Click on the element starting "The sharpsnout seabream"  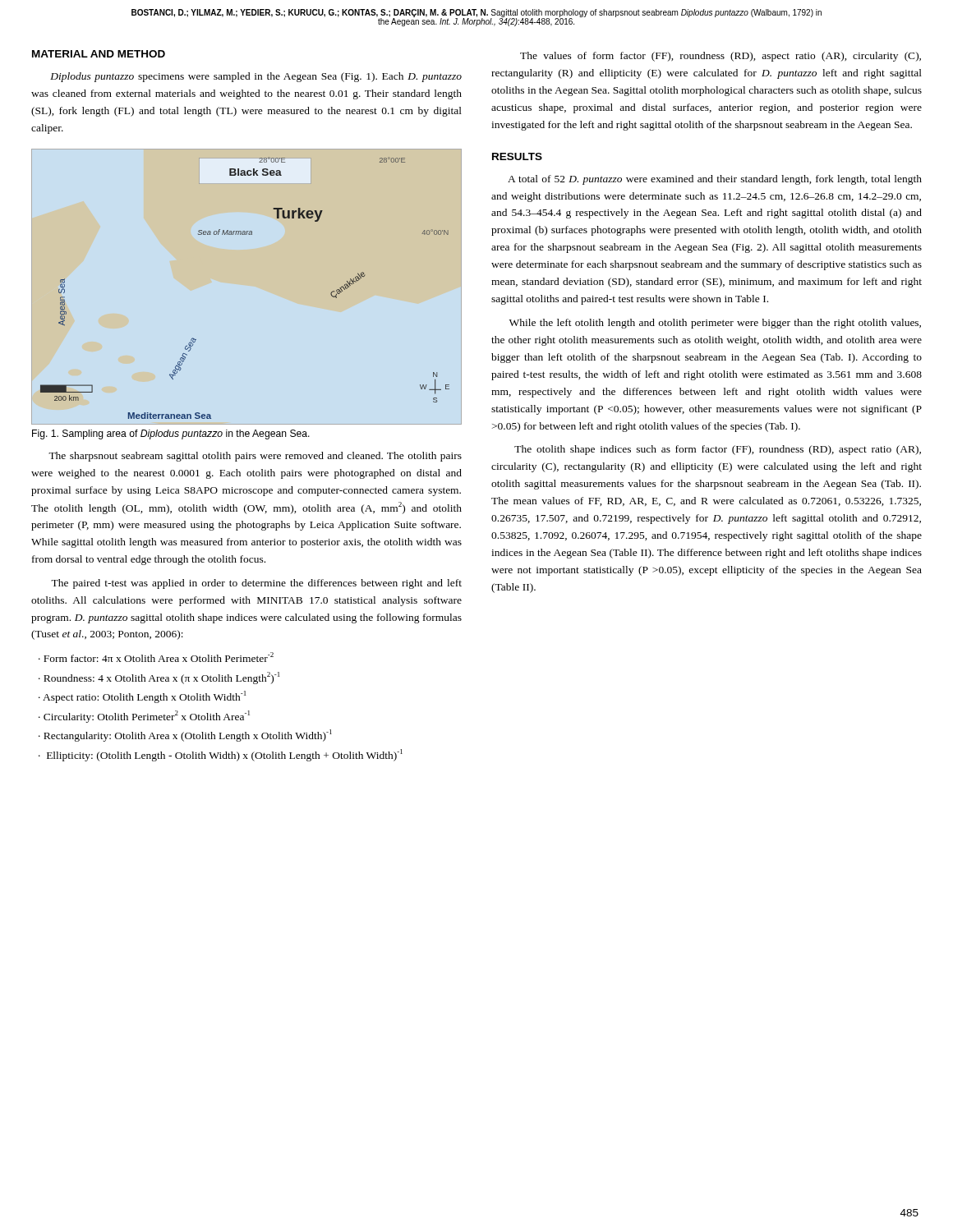point(246,507)
